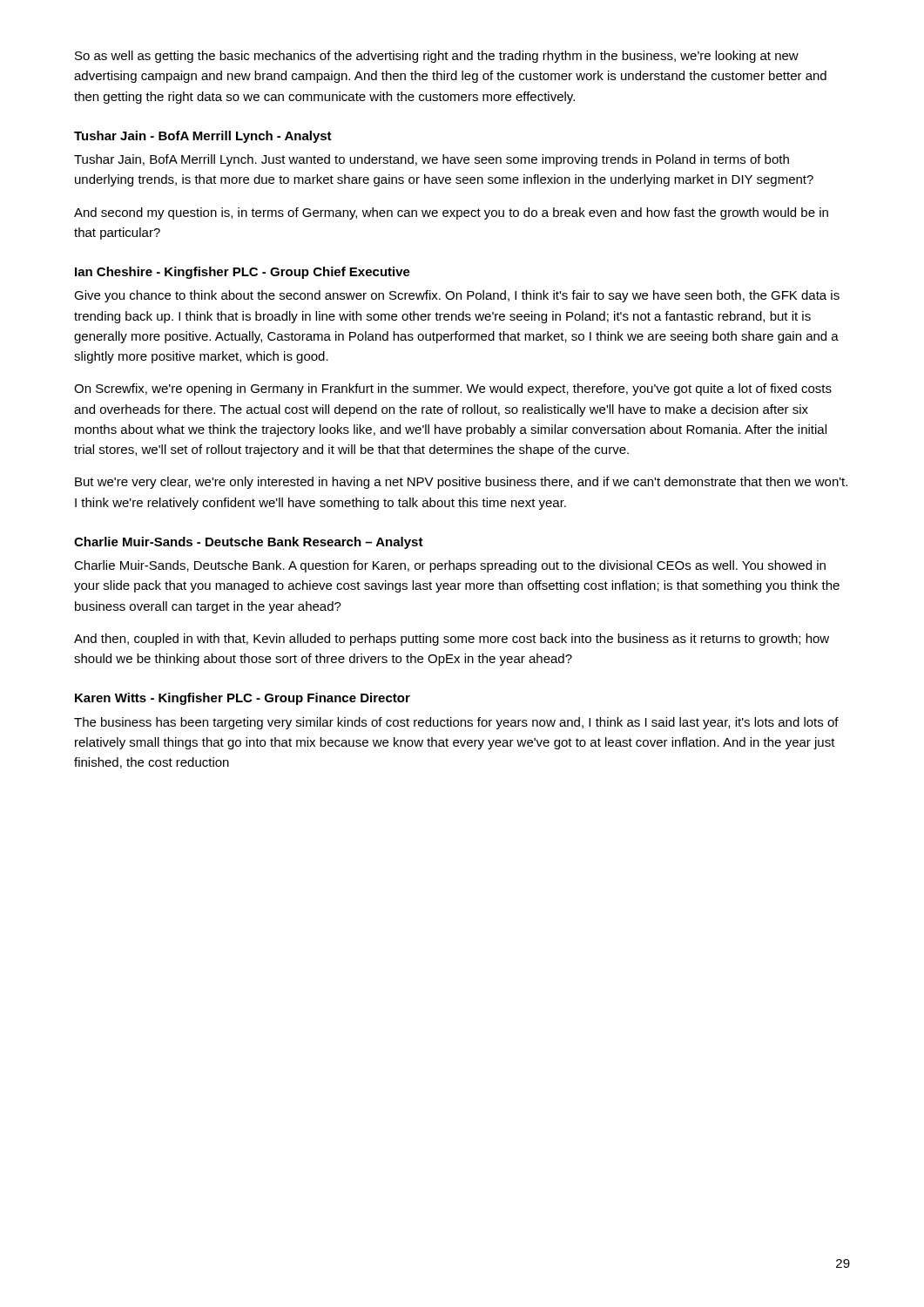Point to the block beginning "Charlie Muir-Sands, Deutsche Bank. A question for"
Viewport: 924px width, 1307px height.
pos(462,585)
